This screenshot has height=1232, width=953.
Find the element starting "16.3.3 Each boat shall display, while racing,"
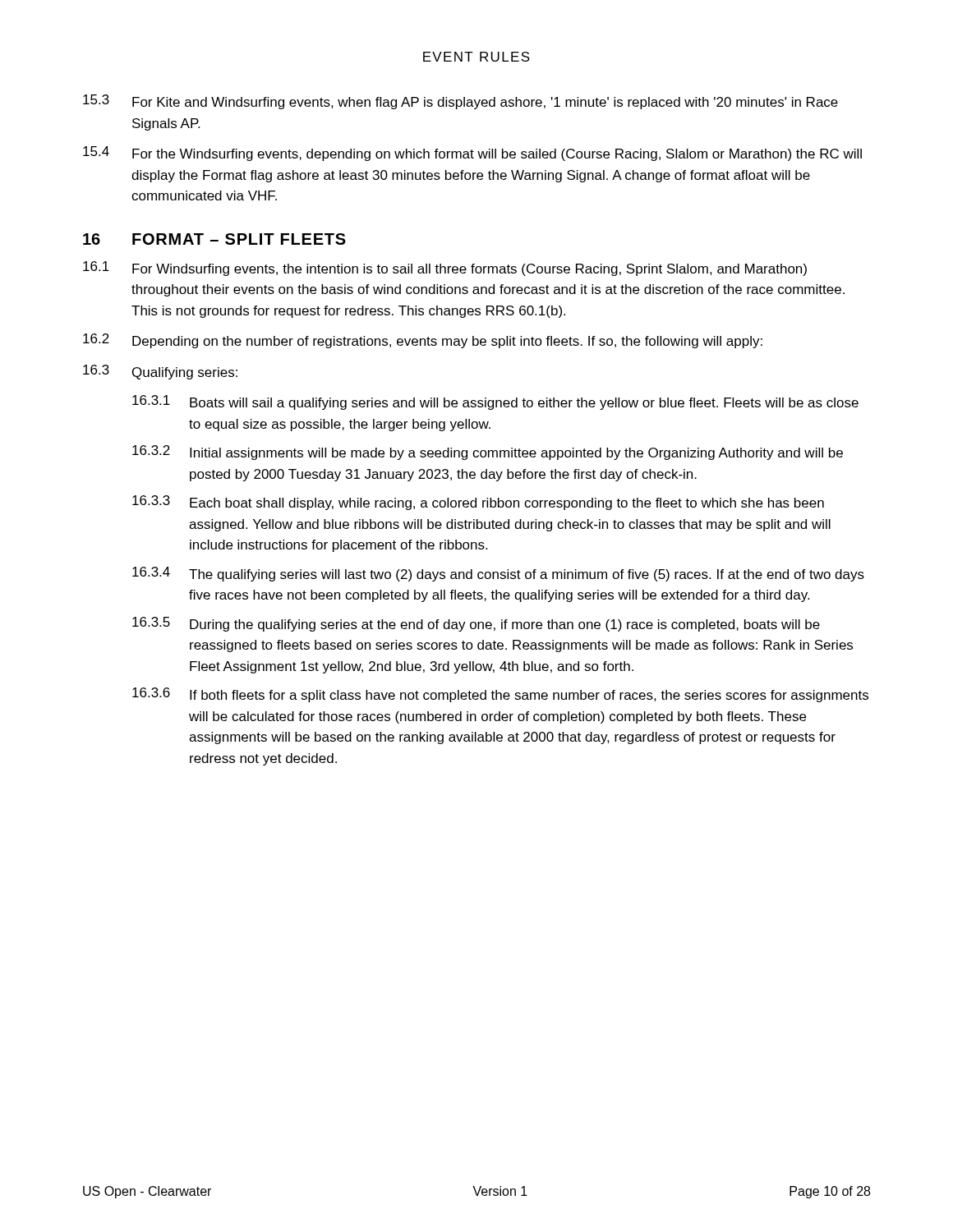point(501,524)
